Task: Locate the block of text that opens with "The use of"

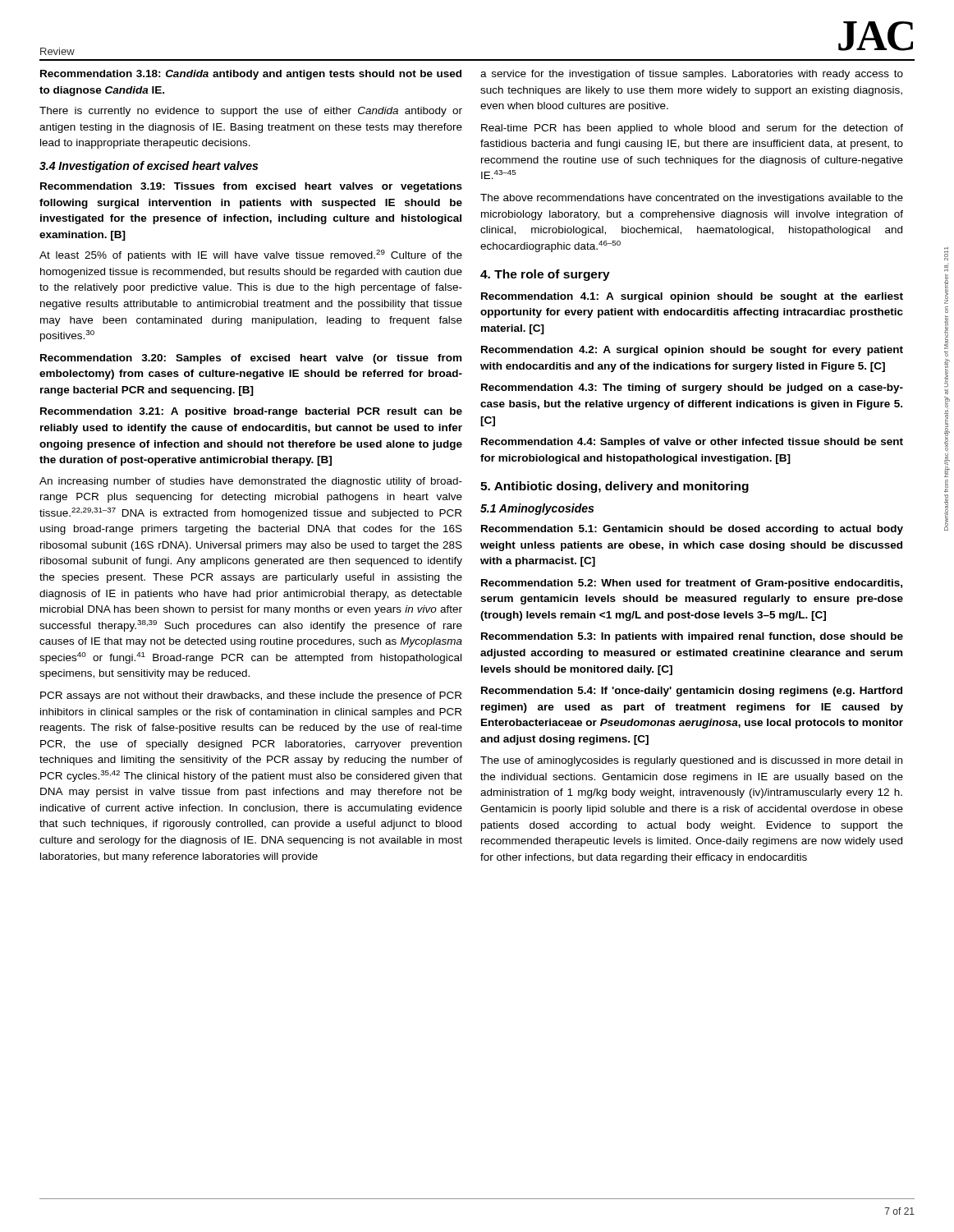Action: pos(692,809)
